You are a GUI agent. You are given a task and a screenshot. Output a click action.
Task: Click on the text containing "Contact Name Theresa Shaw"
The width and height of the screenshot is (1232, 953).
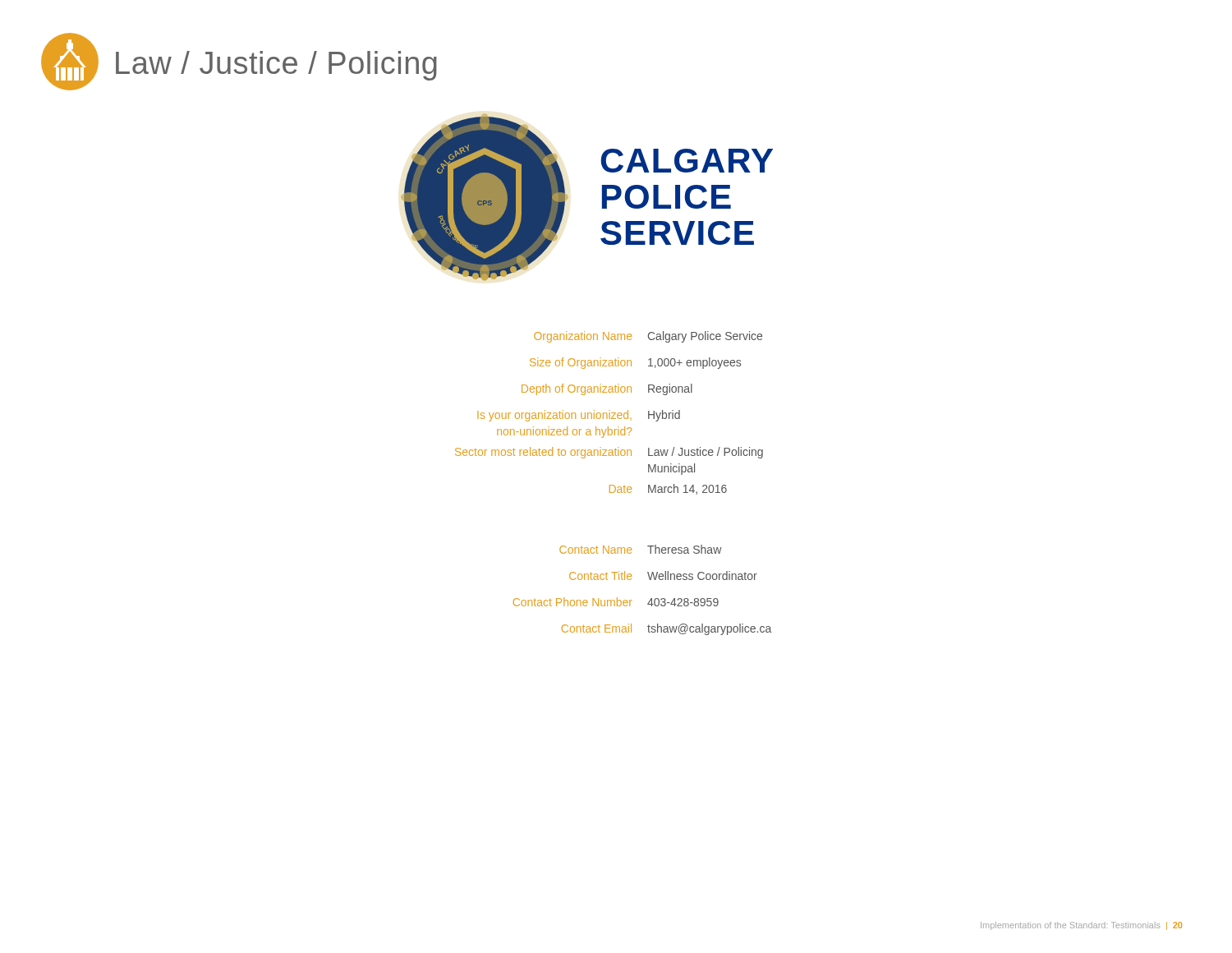click(x=597, y=549)
